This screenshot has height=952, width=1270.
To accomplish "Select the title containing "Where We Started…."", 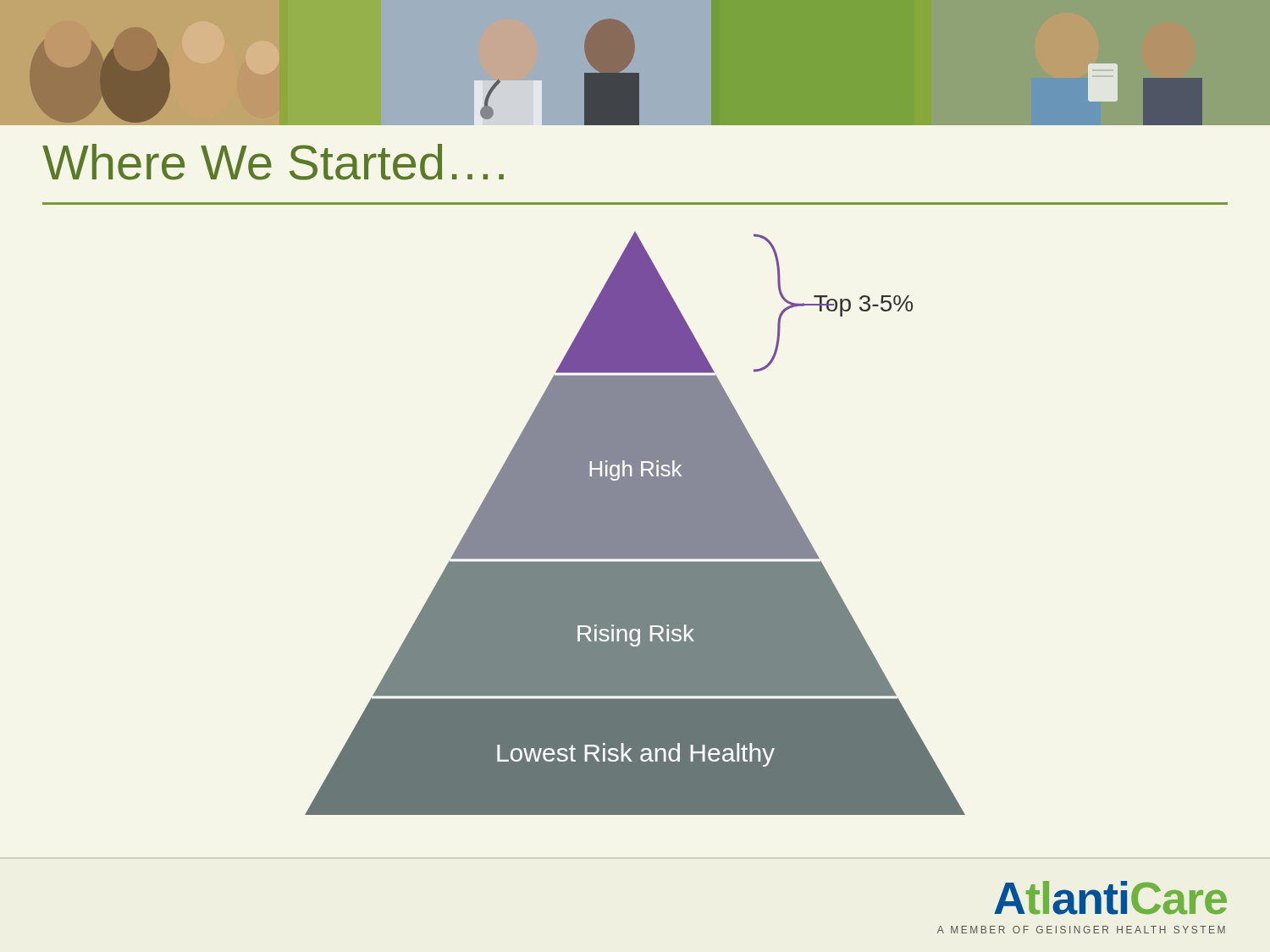I will pyautogui.click(x=273, y=162).
